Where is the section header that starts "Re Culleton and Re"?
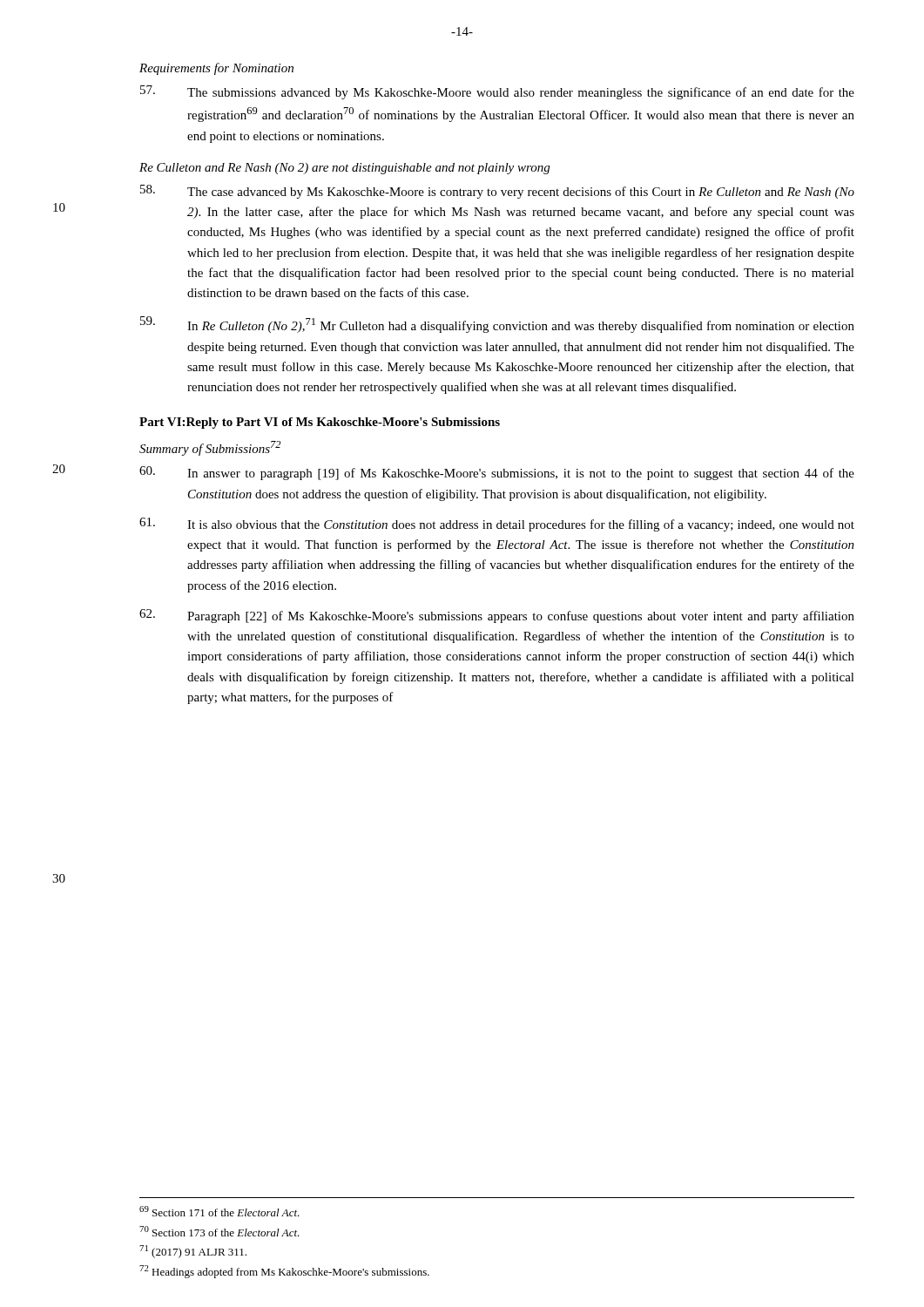Screen dimensions: 1307x924 click(345, 167)
